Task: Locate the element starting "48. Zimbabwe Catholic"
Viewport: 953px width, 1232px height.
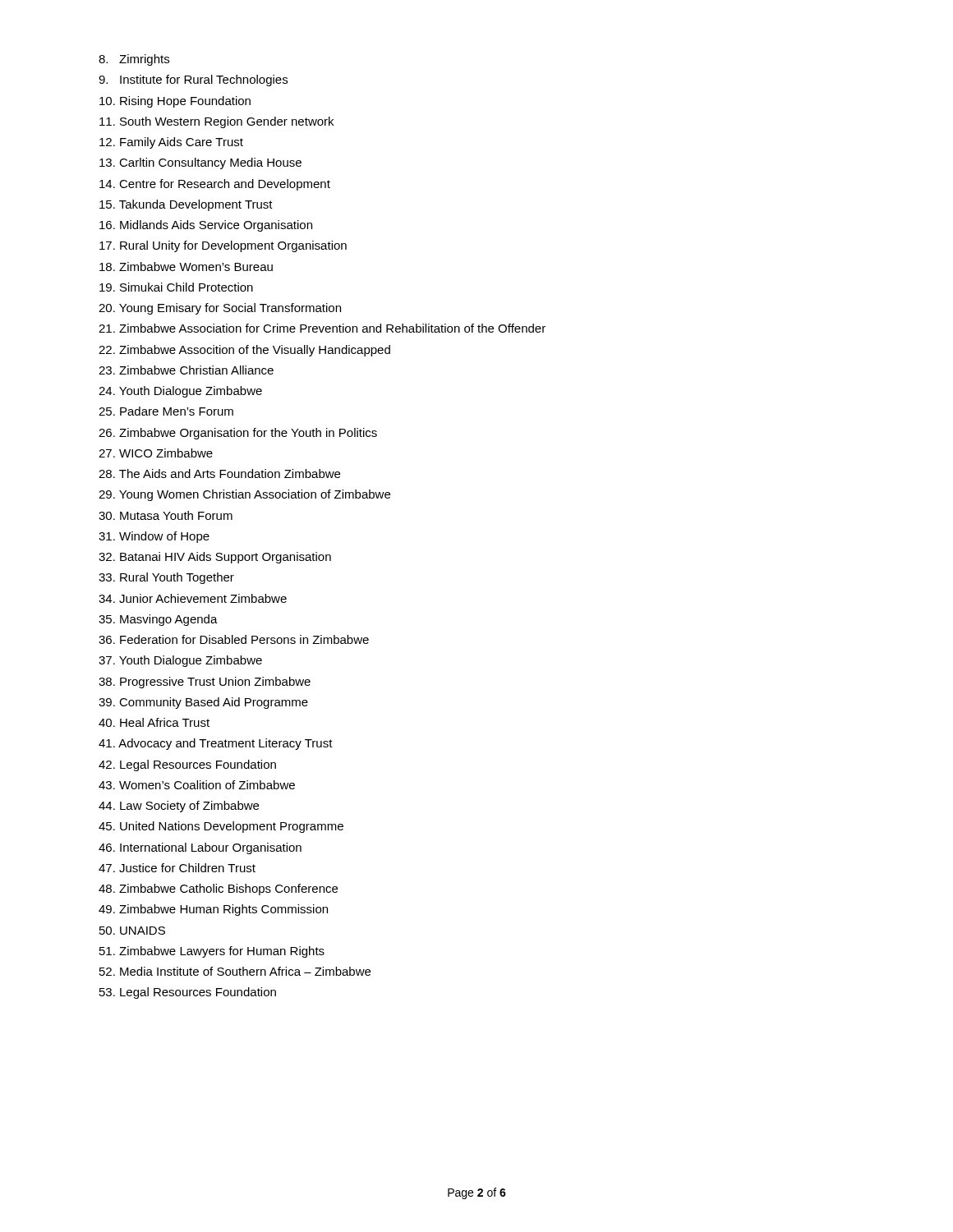Action: click(x=218, y=888)
